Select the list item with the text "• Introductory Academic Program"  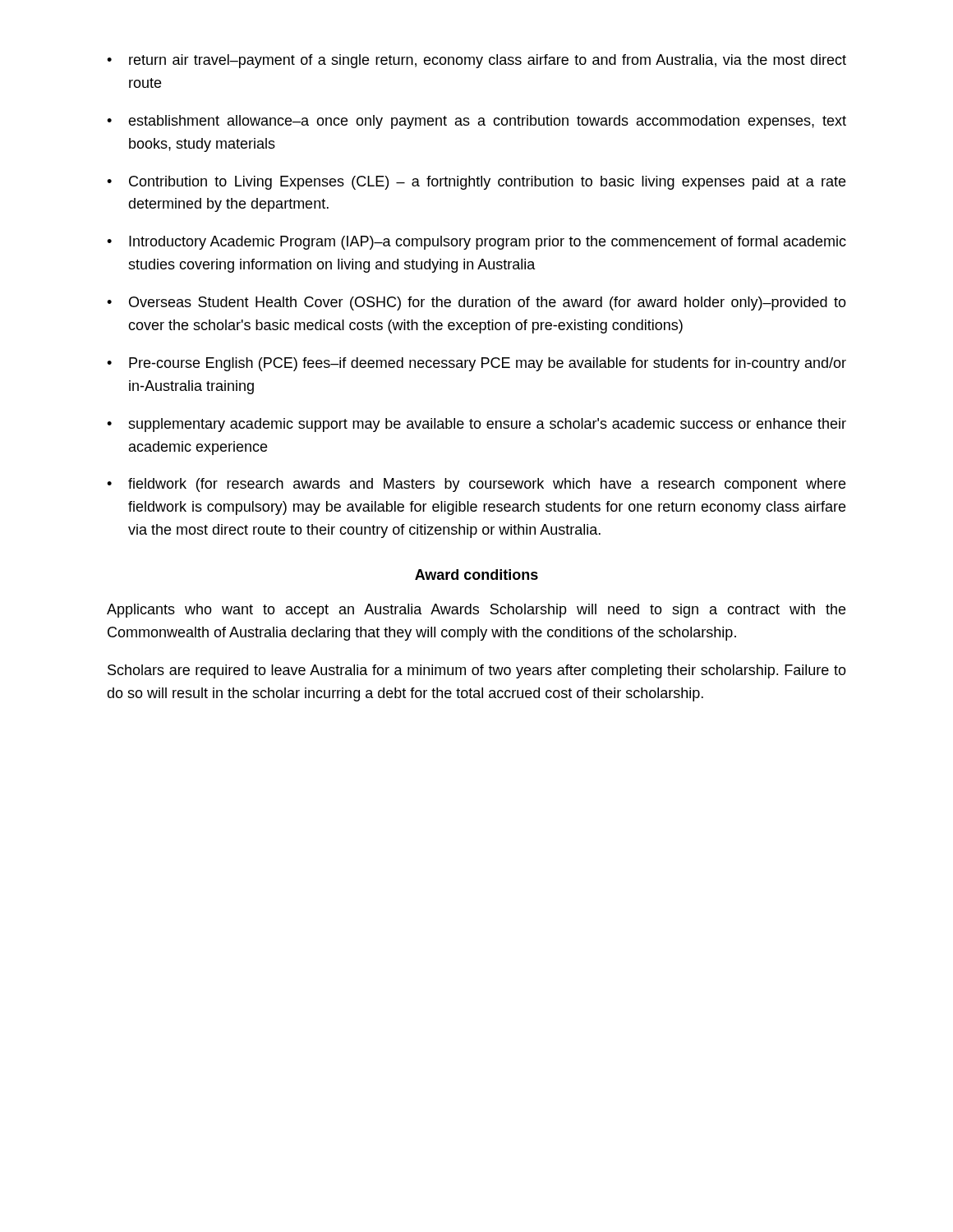[x=476, y=254]
